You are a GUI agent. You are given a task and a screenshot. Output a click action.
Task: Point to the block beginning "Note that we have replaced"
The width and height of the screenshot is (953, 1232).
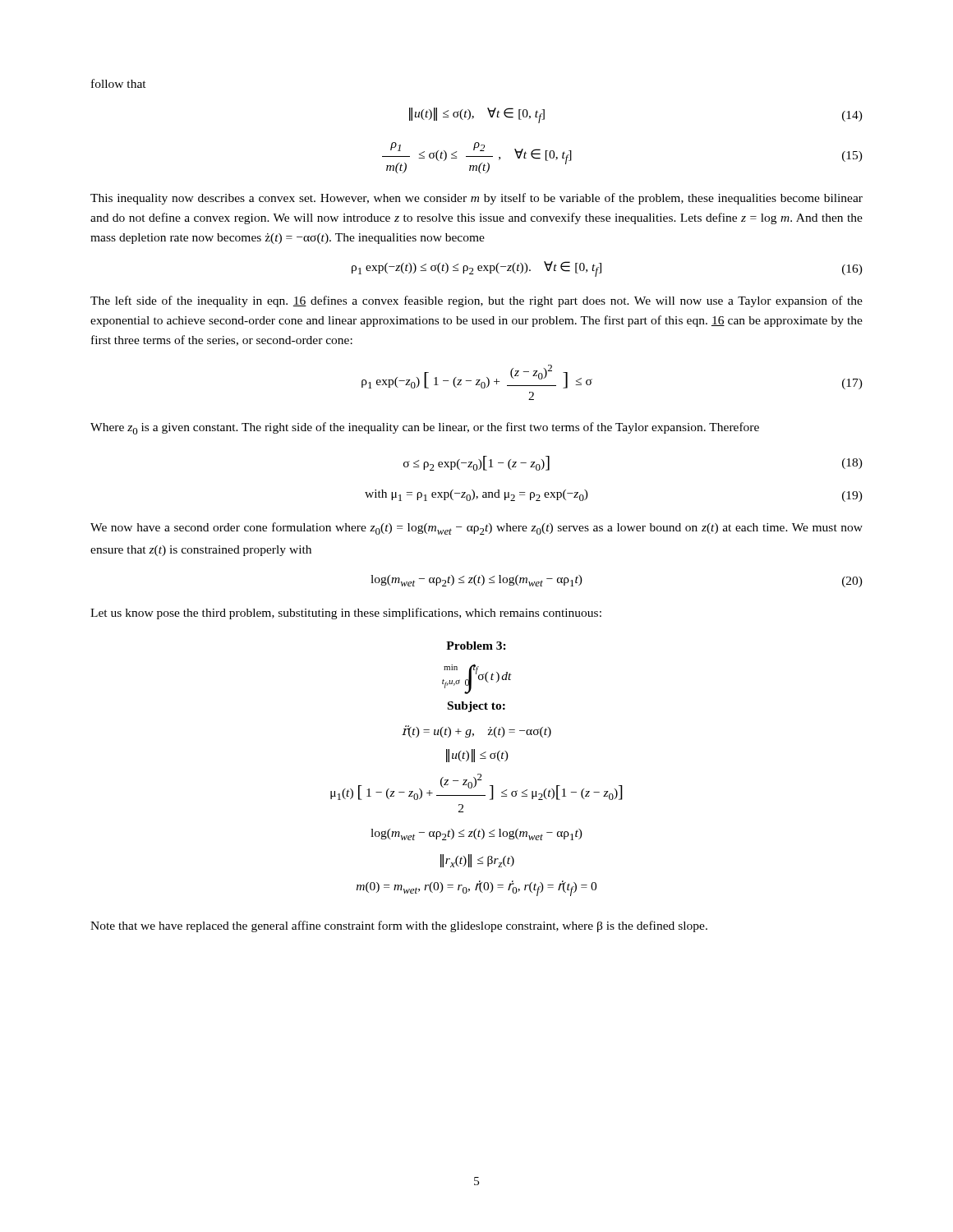pyautogui.click(x=399, y=925)
